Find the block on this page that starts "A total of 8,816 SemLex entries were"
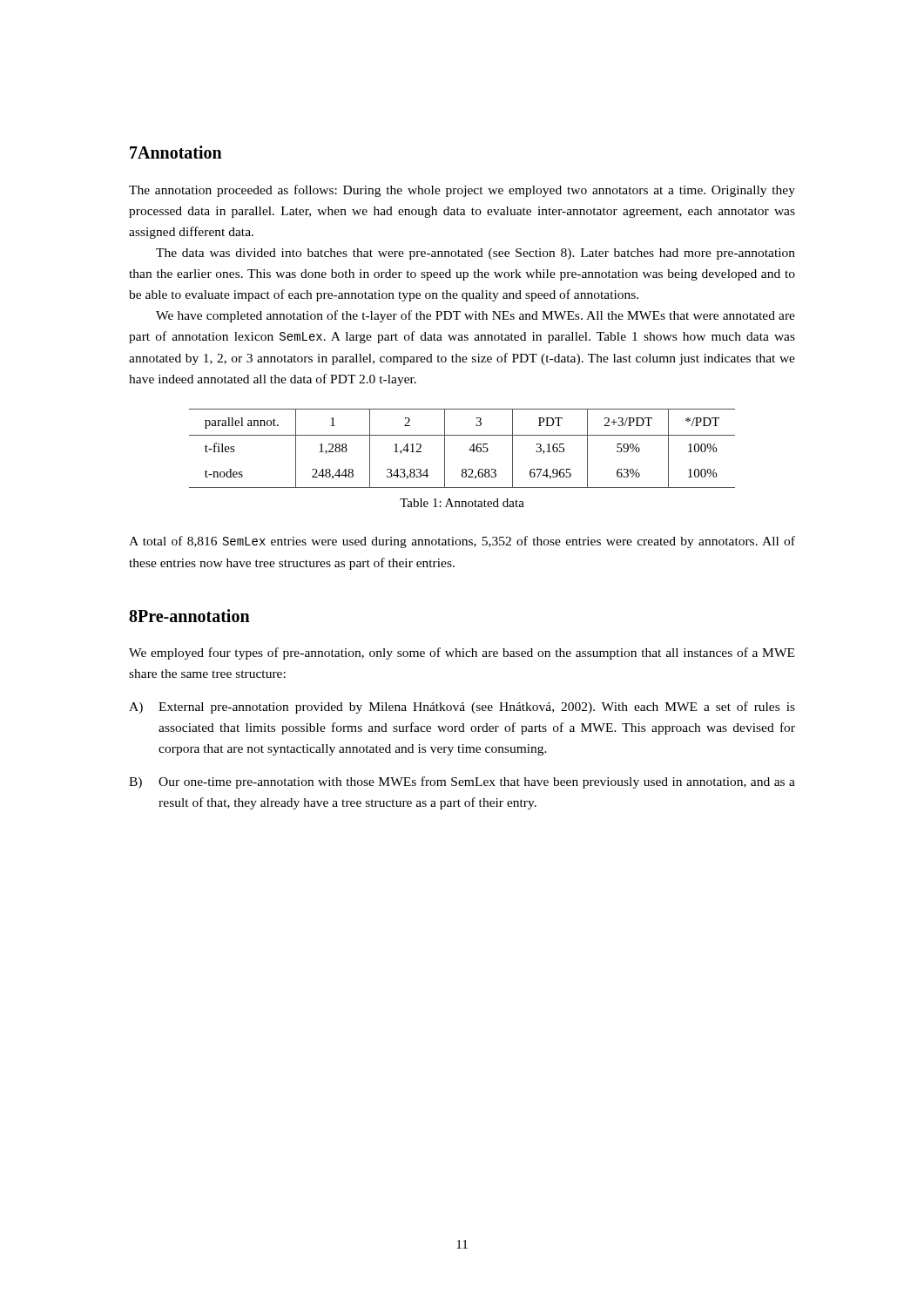The image size is (924, 1307). pos(462,552)
